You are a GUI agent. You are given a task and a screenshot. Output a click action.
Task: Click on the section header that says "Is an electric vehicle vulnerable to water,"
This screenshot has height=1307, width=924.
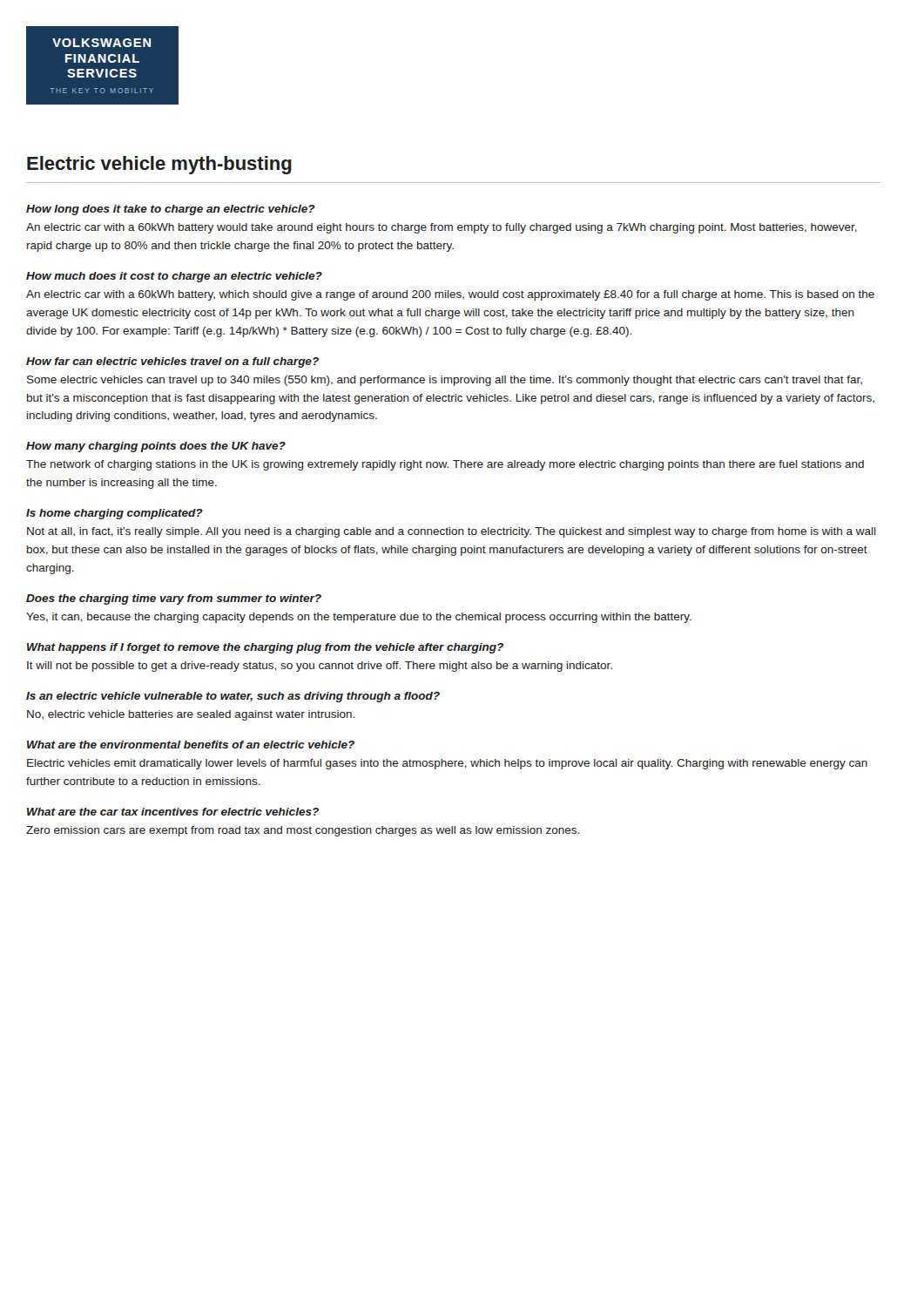pyautogui.click(x=233, y=696)
